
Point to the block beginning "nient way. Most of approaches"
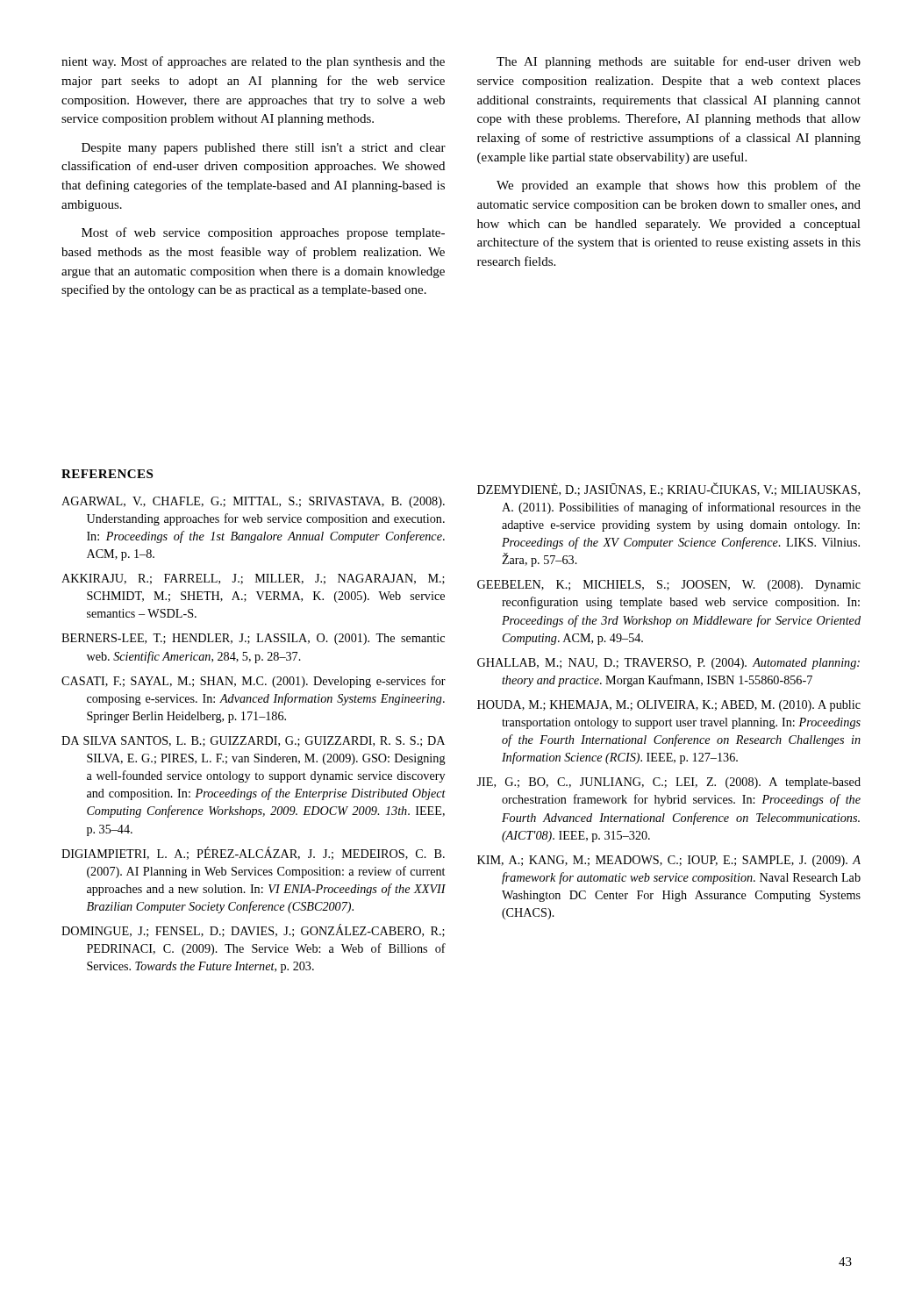[x=253, y=176]
